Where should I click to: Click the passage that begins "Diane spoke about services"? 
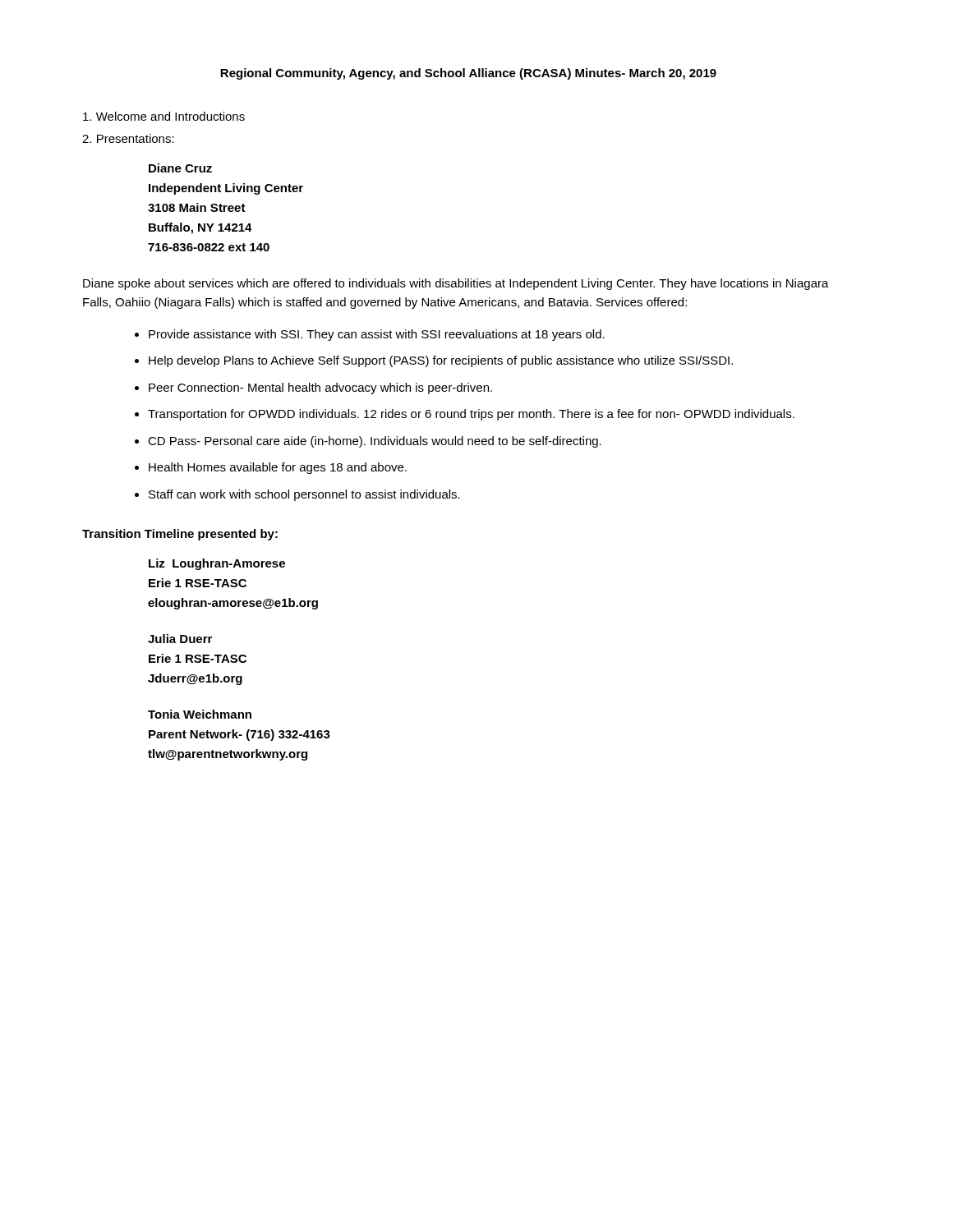[455, 292]
